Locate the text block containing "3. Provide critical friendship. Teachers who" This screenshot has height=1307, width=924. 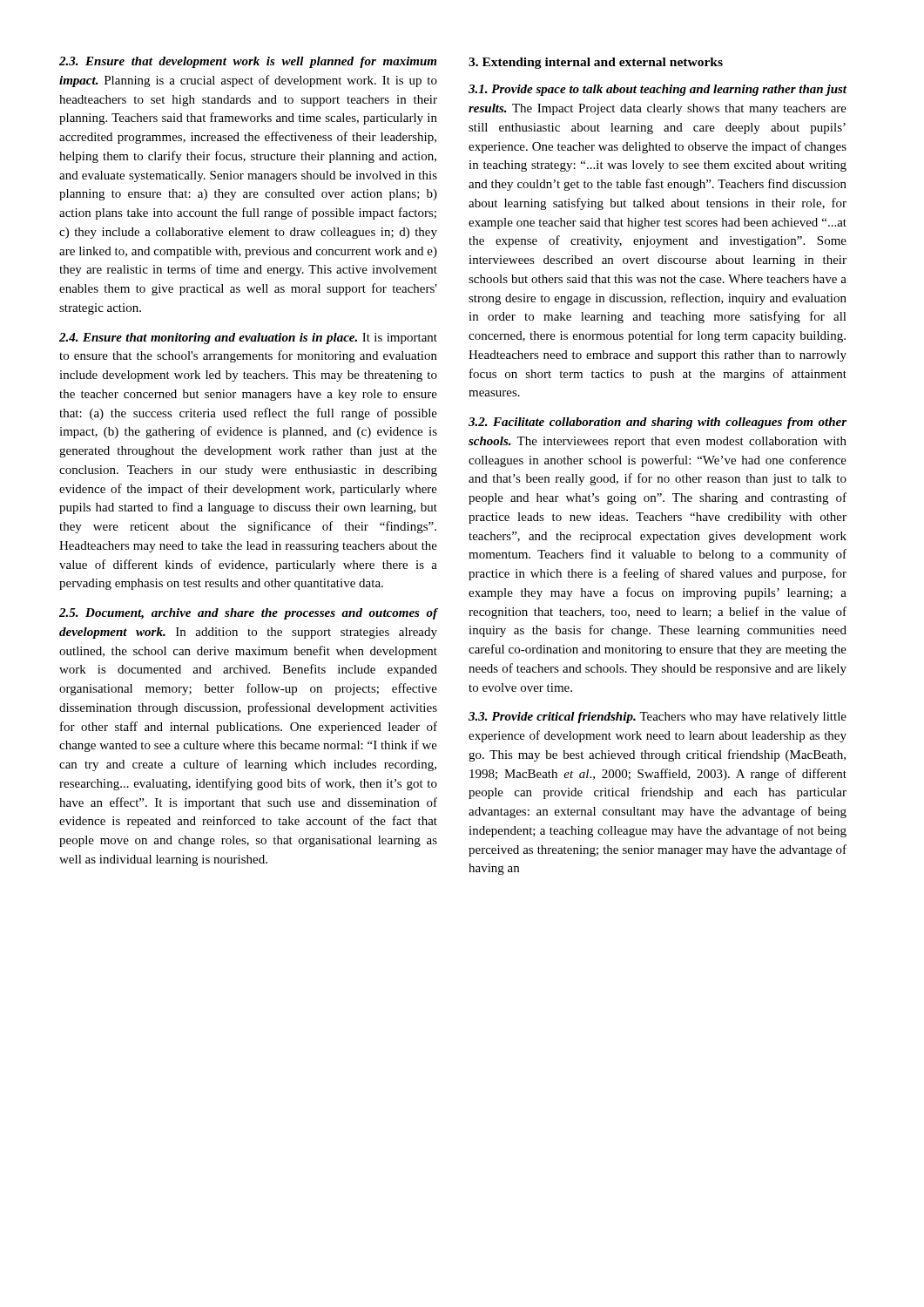click(x=658, y=792)
